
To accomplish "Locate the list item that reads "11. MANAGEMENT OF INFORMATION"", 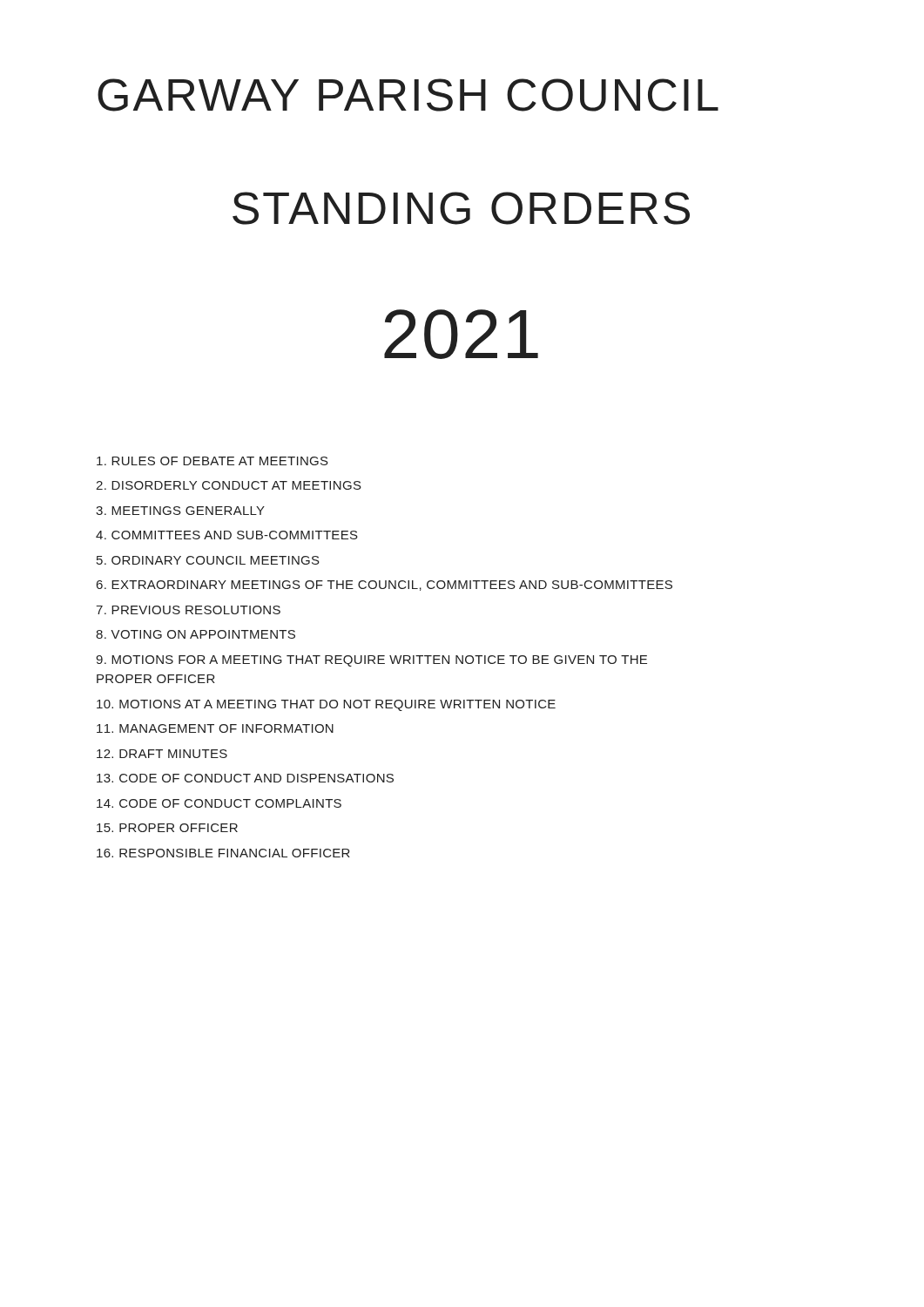I will [x=215, y=728].
